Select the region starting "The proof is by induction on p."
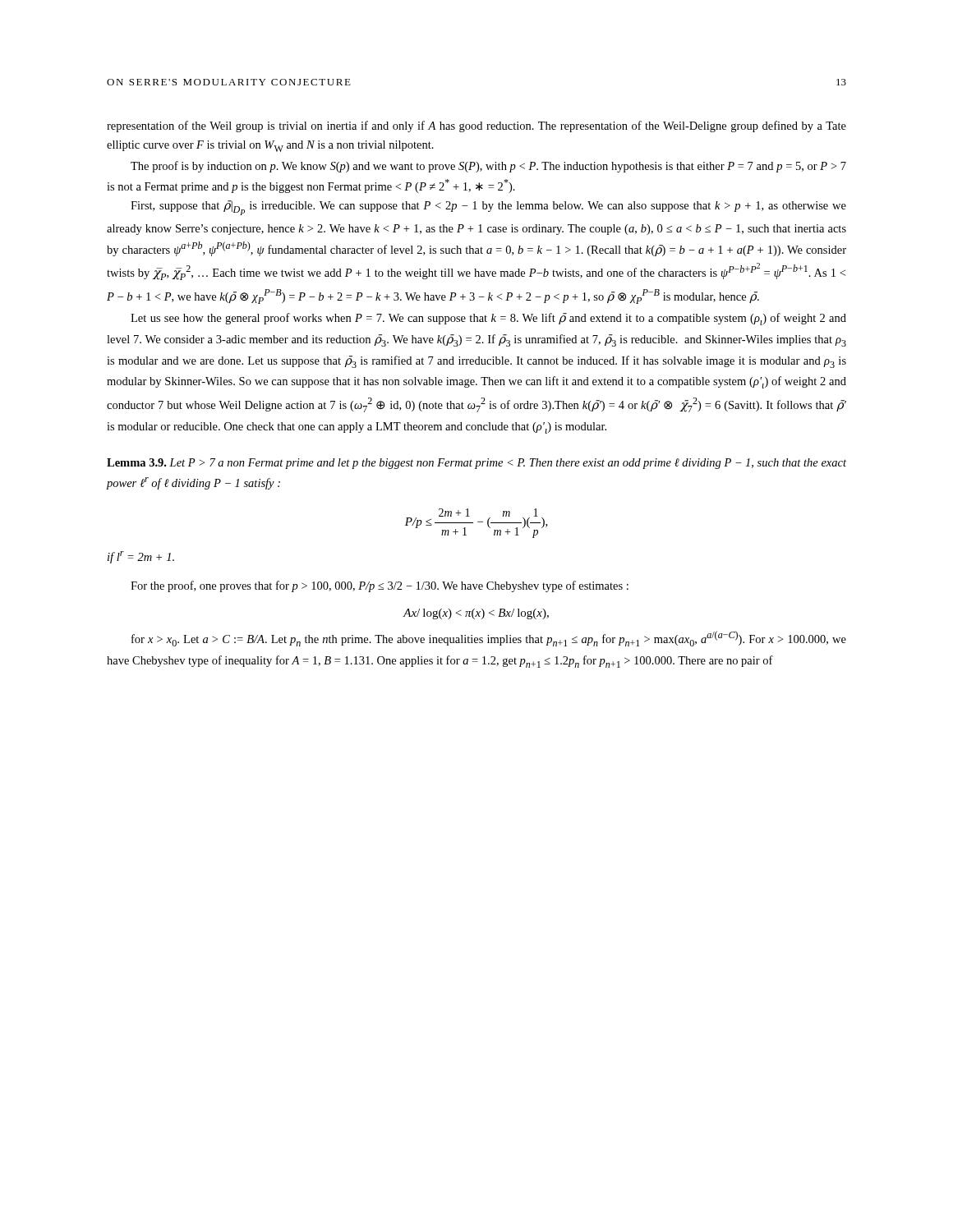 (x=476, y=176)
